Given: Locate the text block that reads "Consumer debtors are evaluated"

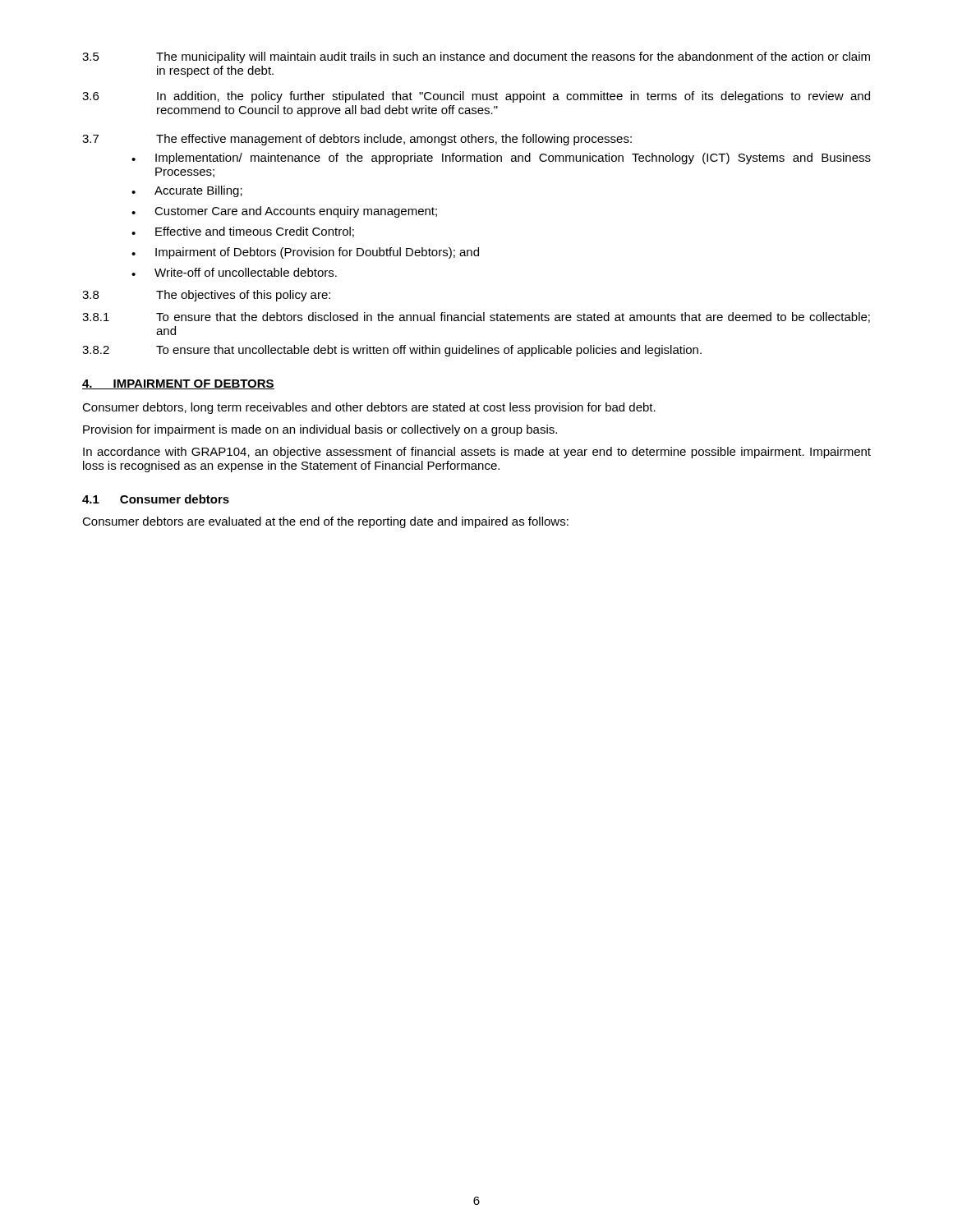Looking at the screenshot, I should pos(326,521).
